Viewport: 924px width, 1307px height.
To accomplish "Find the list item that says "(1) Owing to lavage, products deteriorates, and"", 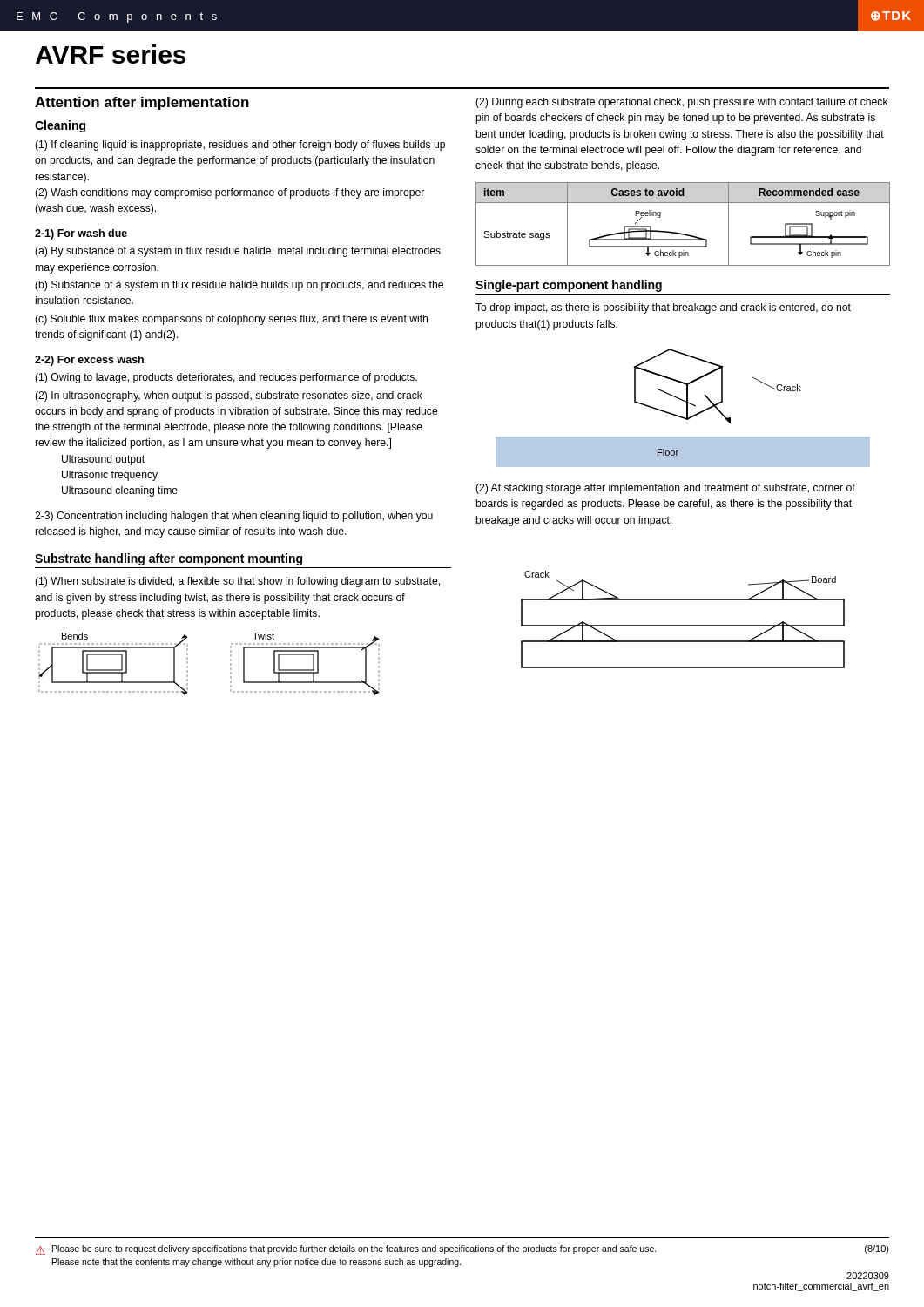I will (226, 378).
